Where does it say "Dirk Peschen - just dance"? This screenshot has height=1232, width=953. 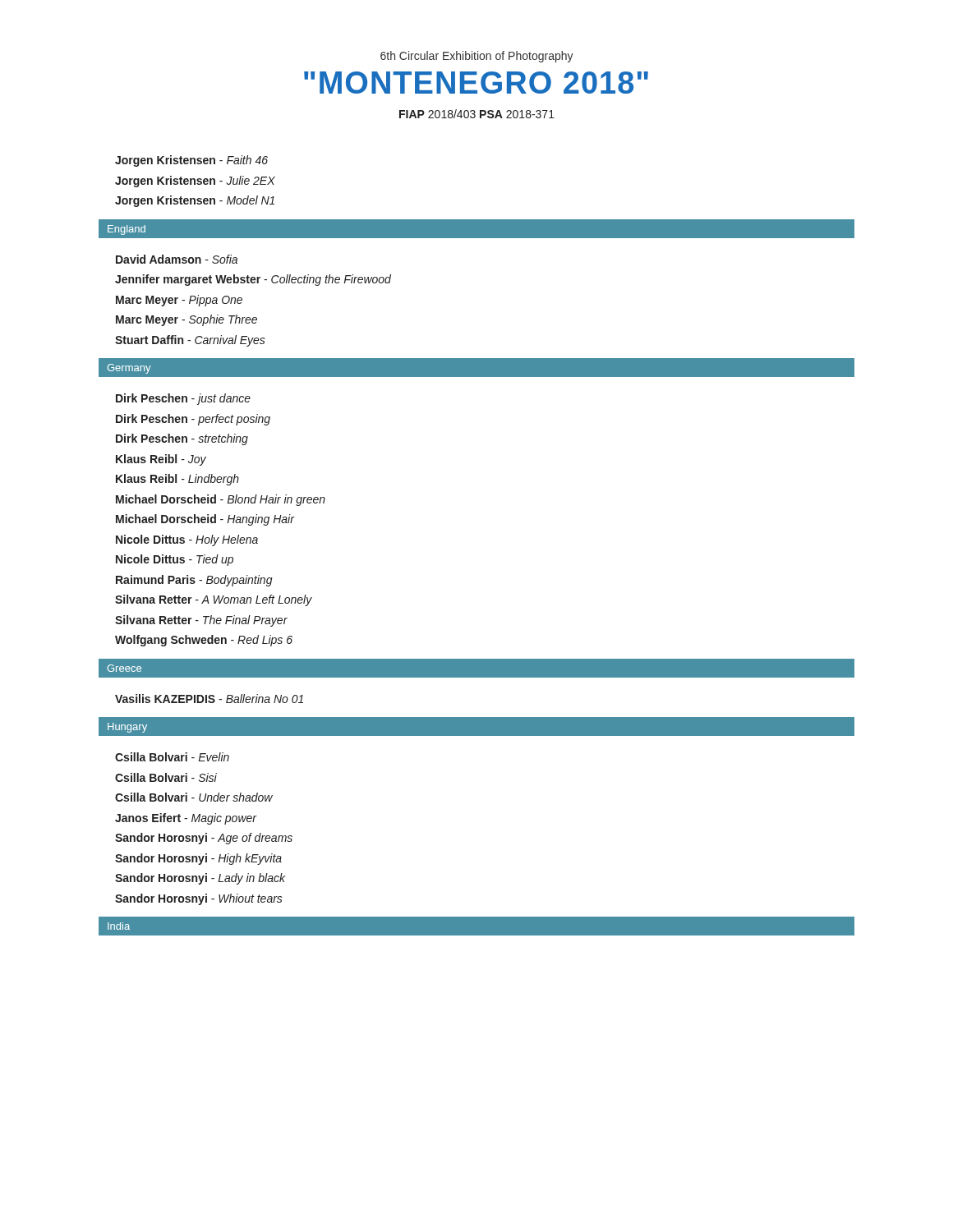click(183, 398)
